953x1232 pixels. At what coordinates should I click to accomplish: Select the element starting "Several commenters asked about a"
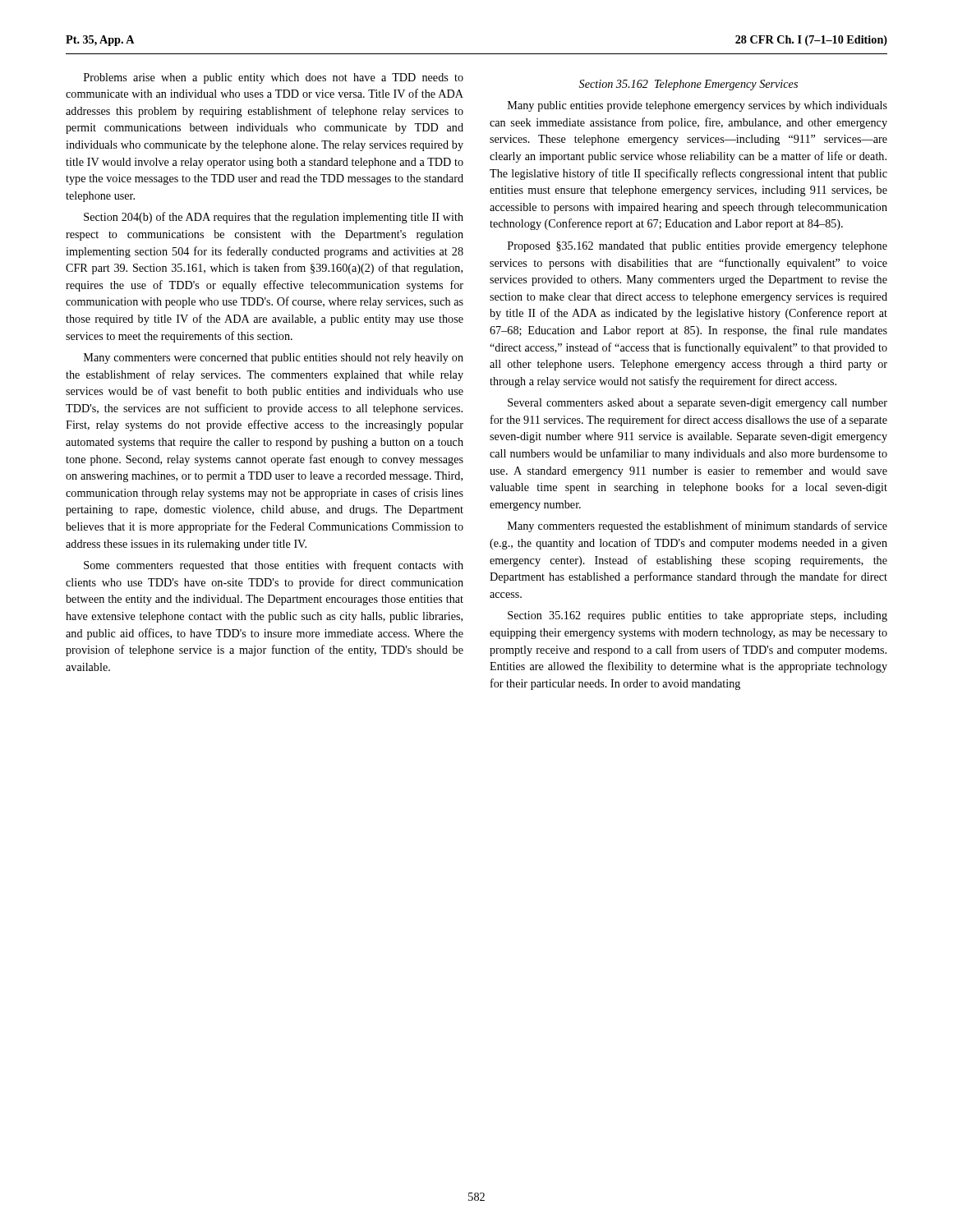[688, 454]
